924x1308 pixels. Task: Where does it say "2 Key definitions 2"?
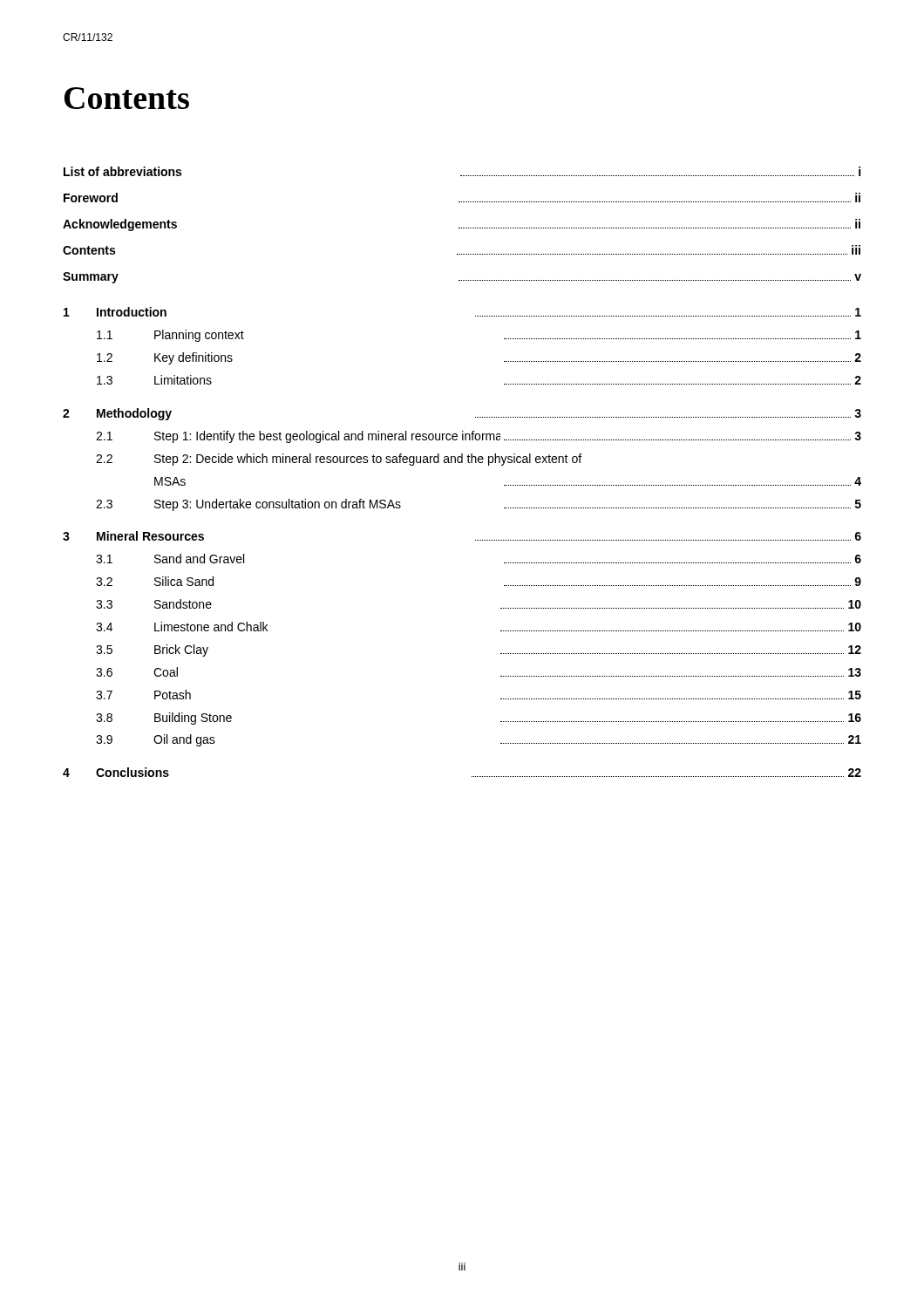(x=190, y=358)
